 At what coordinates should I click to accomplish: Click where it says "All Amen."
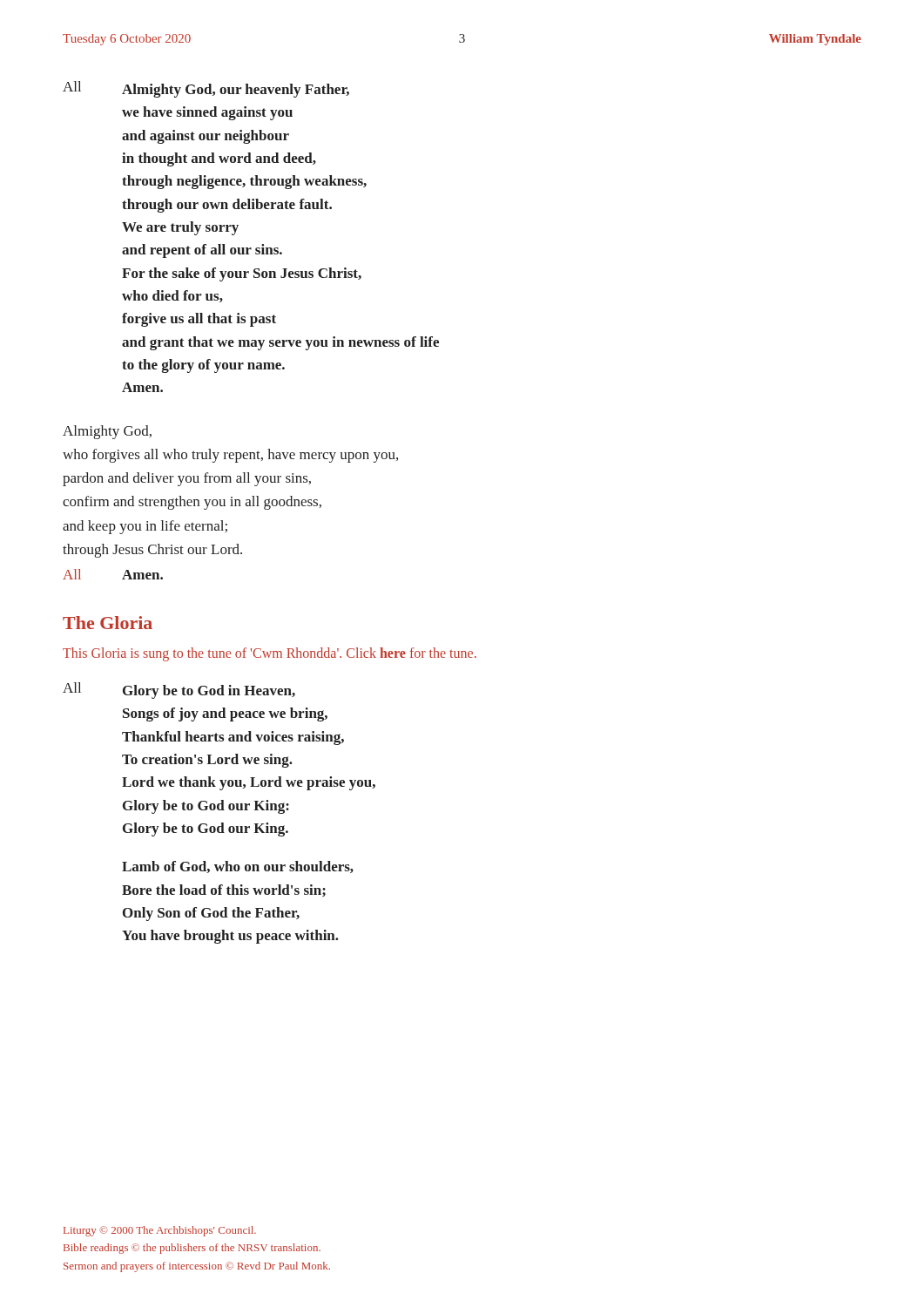click(x=113, y=575)
